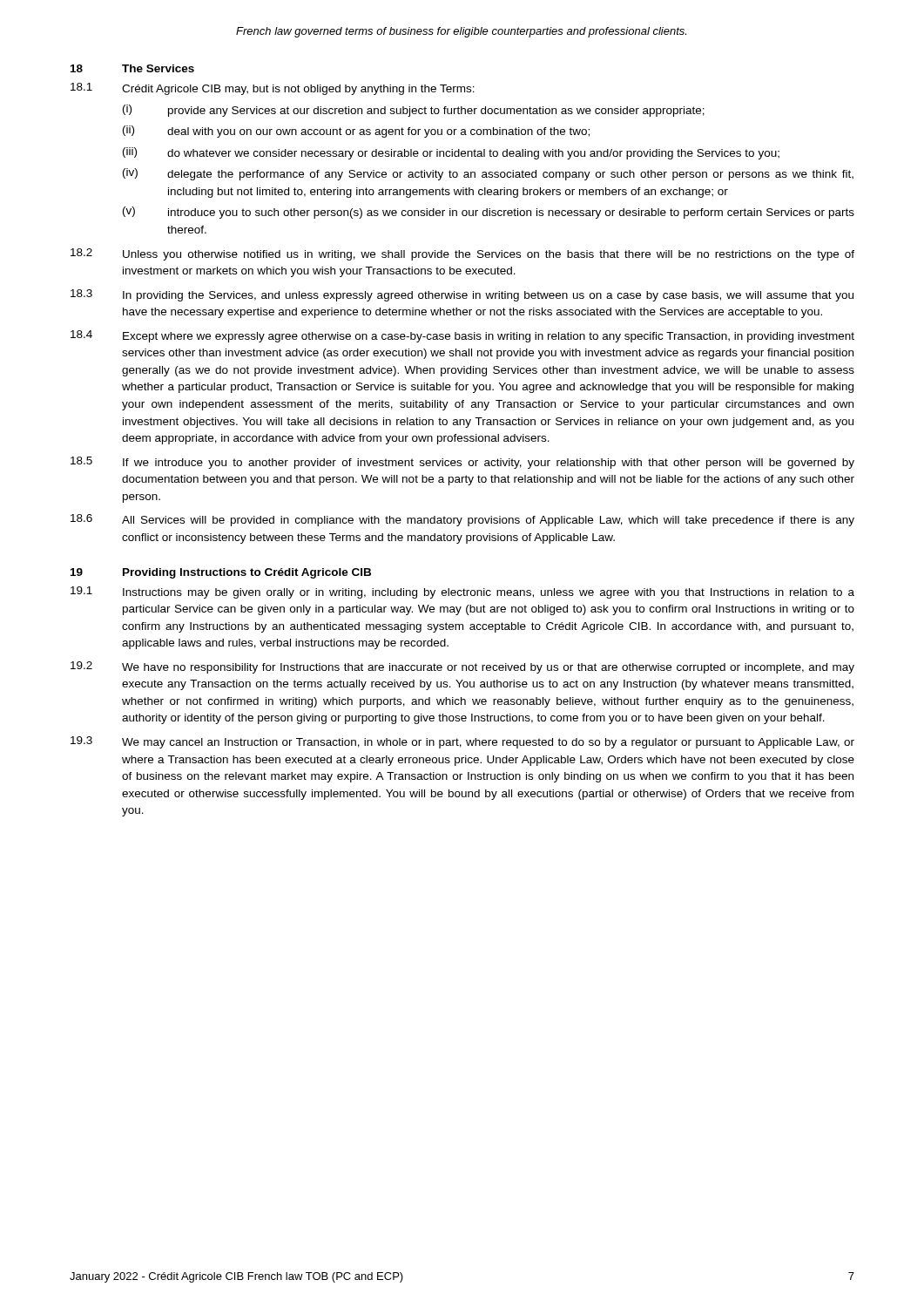This screenshot has height=1307, width=924.
Task: Select the text block that reads "3 In providing"
Action: click(x=462, y=303)
